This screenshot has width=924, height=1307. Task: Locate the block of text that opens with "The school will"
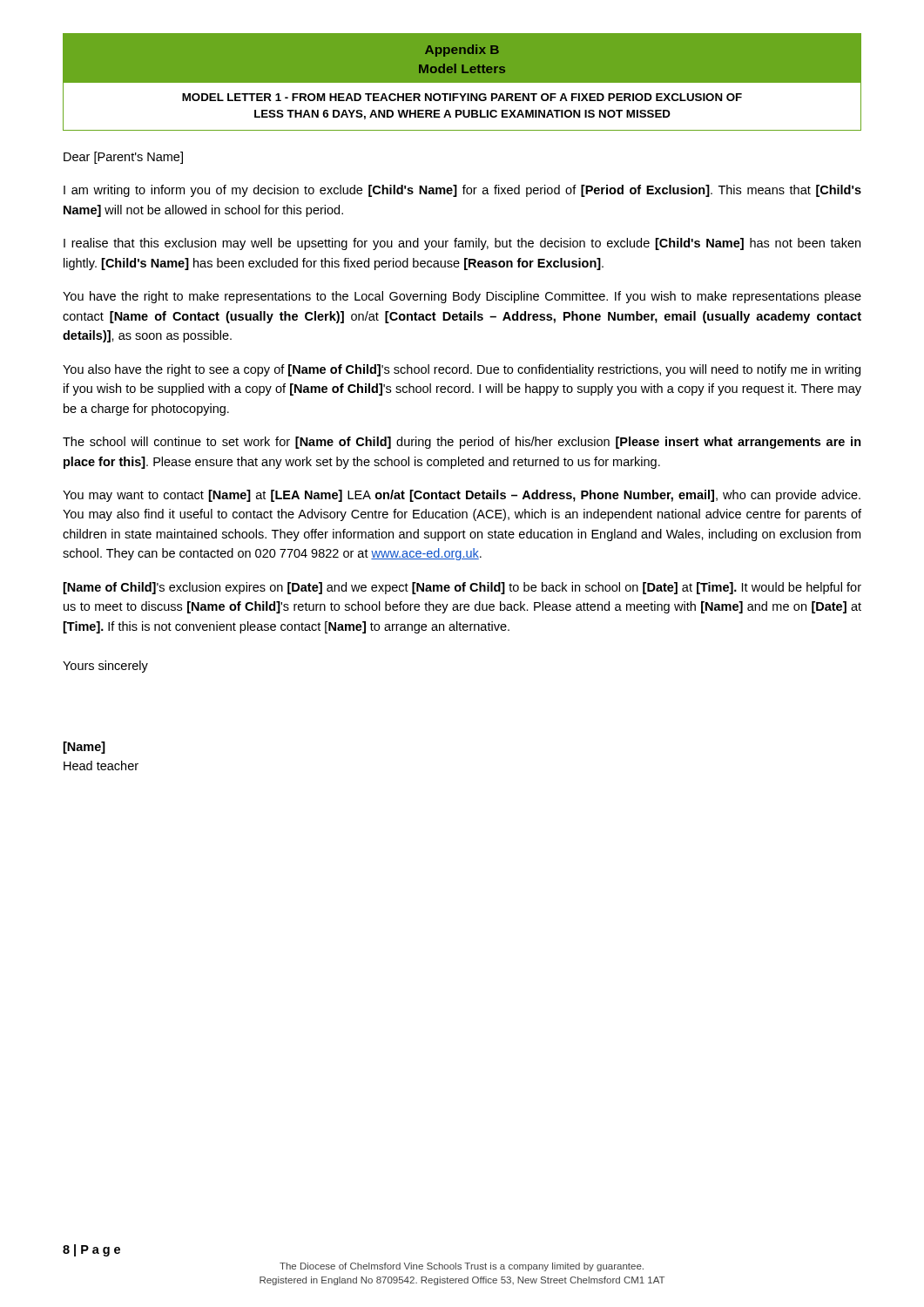(462, 452)
